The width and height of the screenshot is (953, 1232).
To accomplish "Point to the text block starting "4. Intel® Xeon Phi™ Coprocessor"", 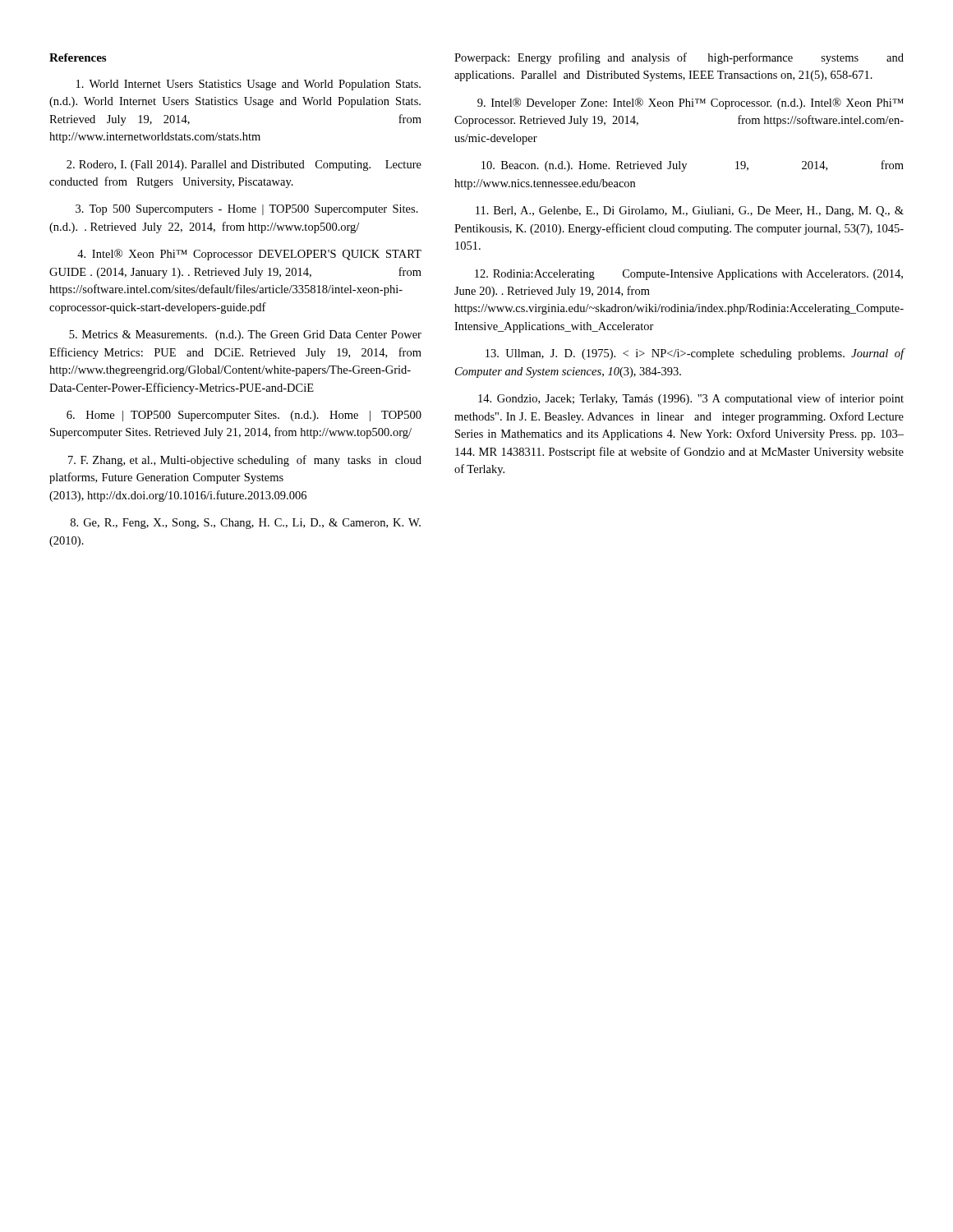I will [235, 281].
